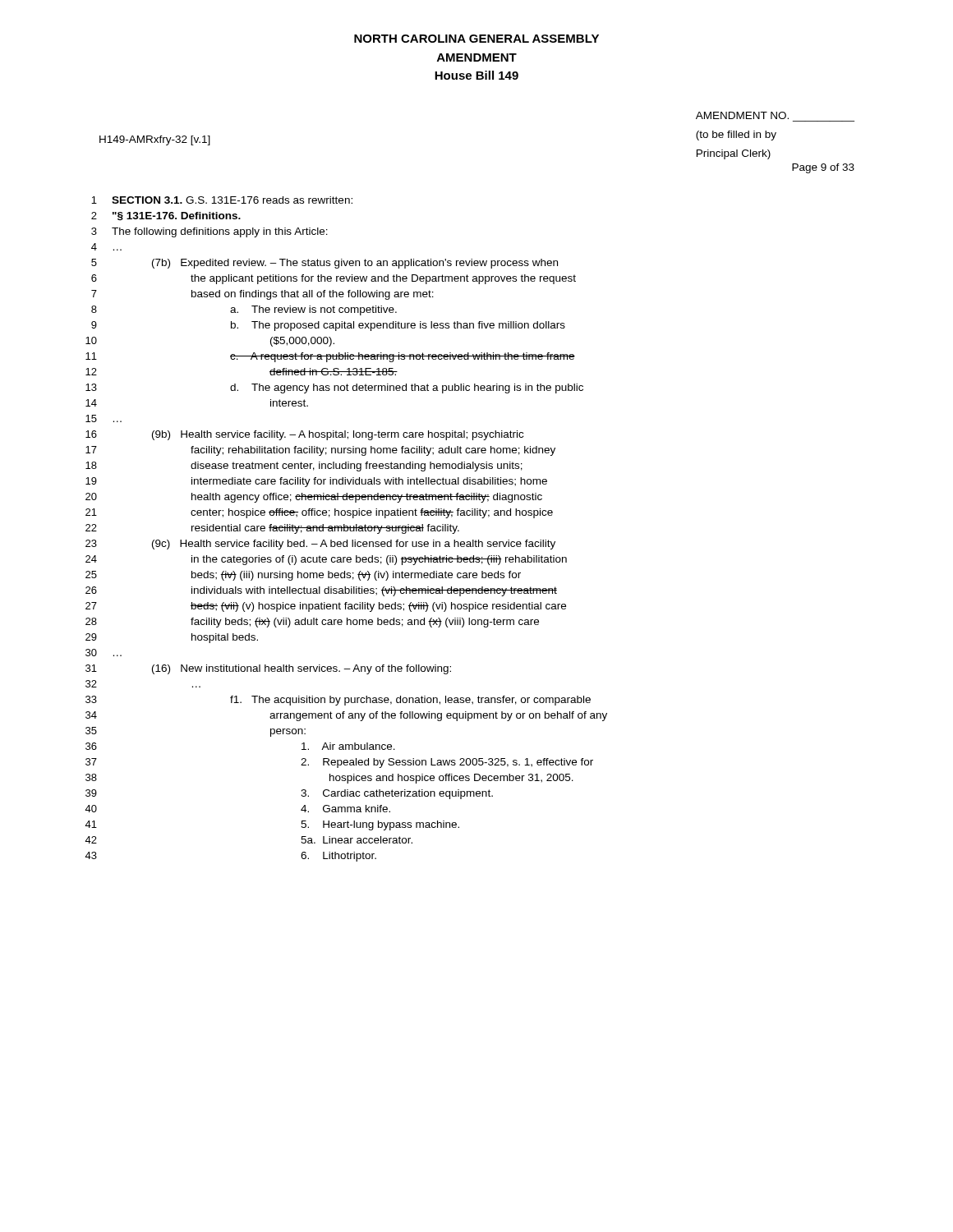This screenshot has height=1232, width=953.
Task: Find the block on this page that starts "27 beds; (vii) (v) hospice"
Action: pos(476,606)
